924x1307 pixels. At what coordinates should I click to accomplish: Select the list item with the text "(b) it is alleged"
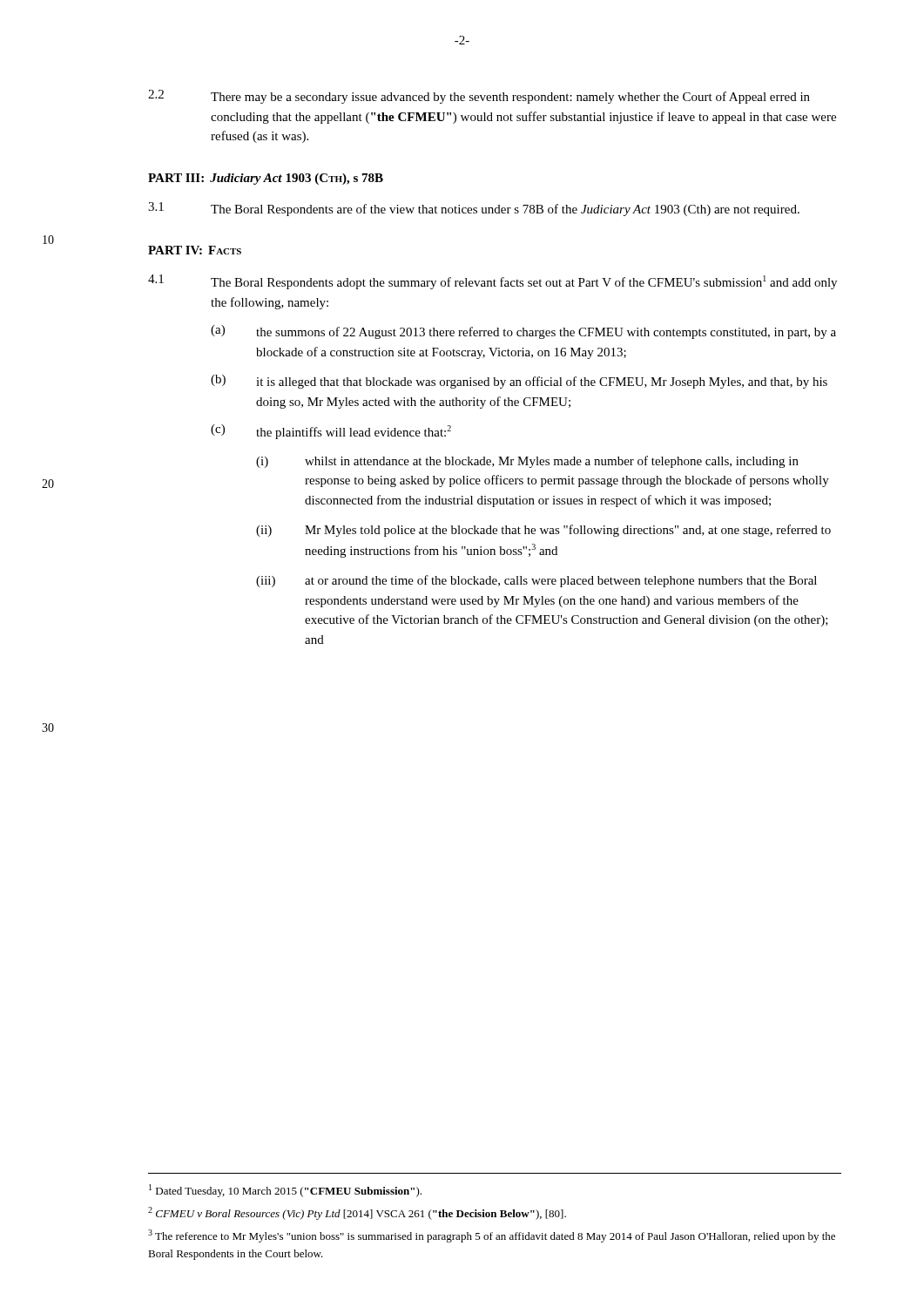coord(526,392)
